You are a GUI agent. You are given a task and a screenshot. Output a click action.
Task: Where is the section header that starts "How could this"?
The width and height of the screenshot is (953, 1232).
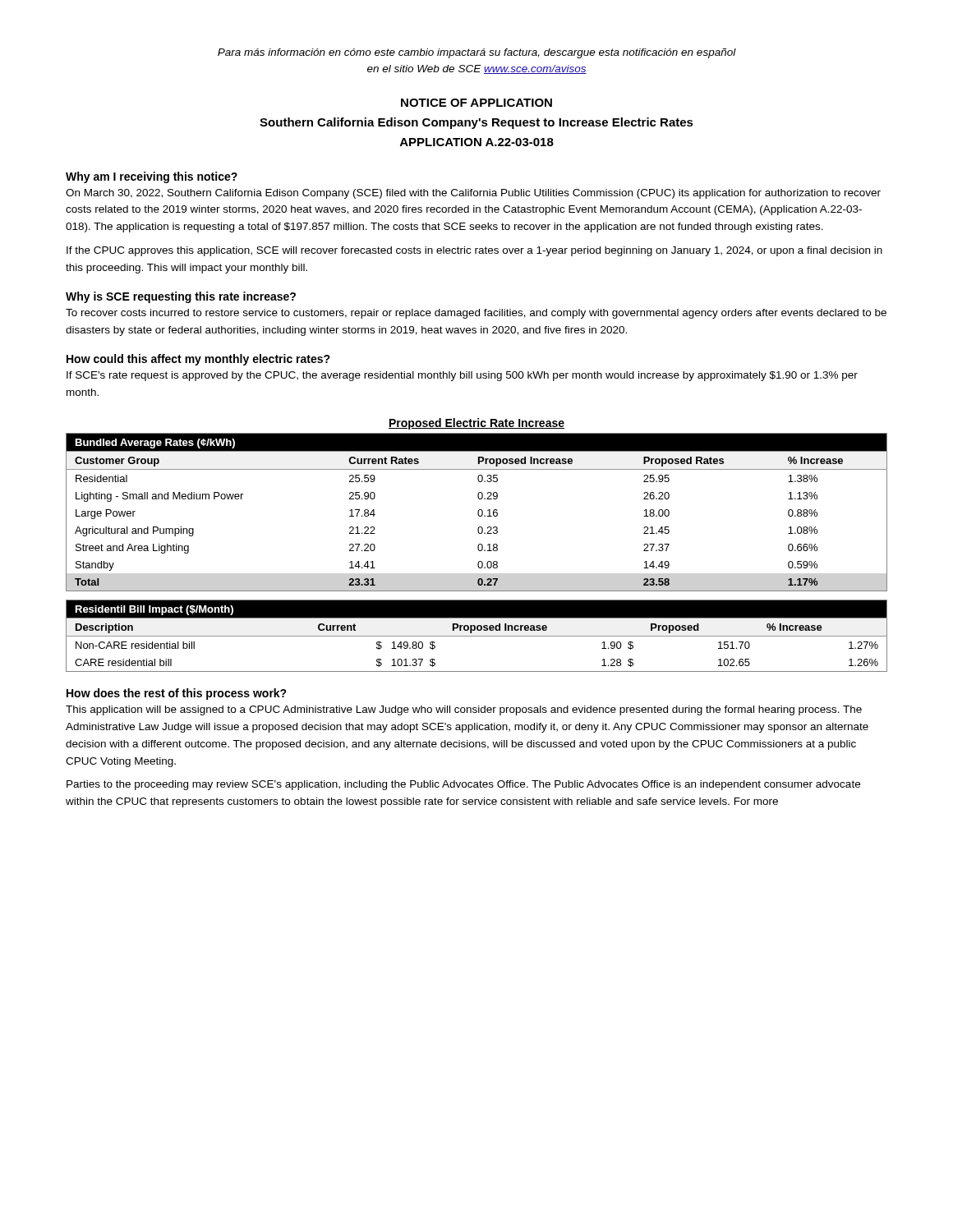198,359
